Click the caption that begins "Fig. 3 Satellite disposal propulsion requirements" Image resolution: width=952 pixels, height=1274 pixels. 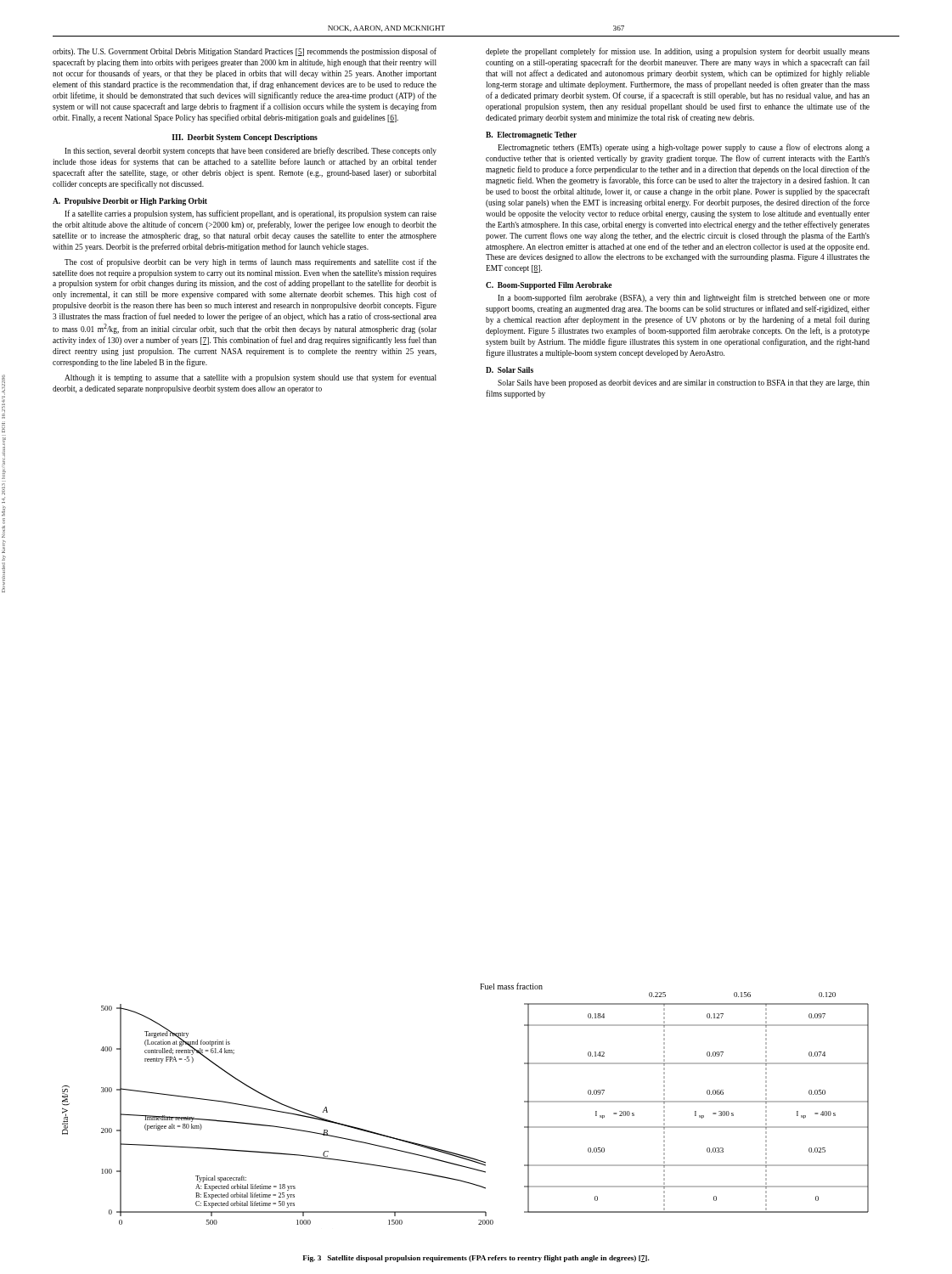tap(476, 1258)
